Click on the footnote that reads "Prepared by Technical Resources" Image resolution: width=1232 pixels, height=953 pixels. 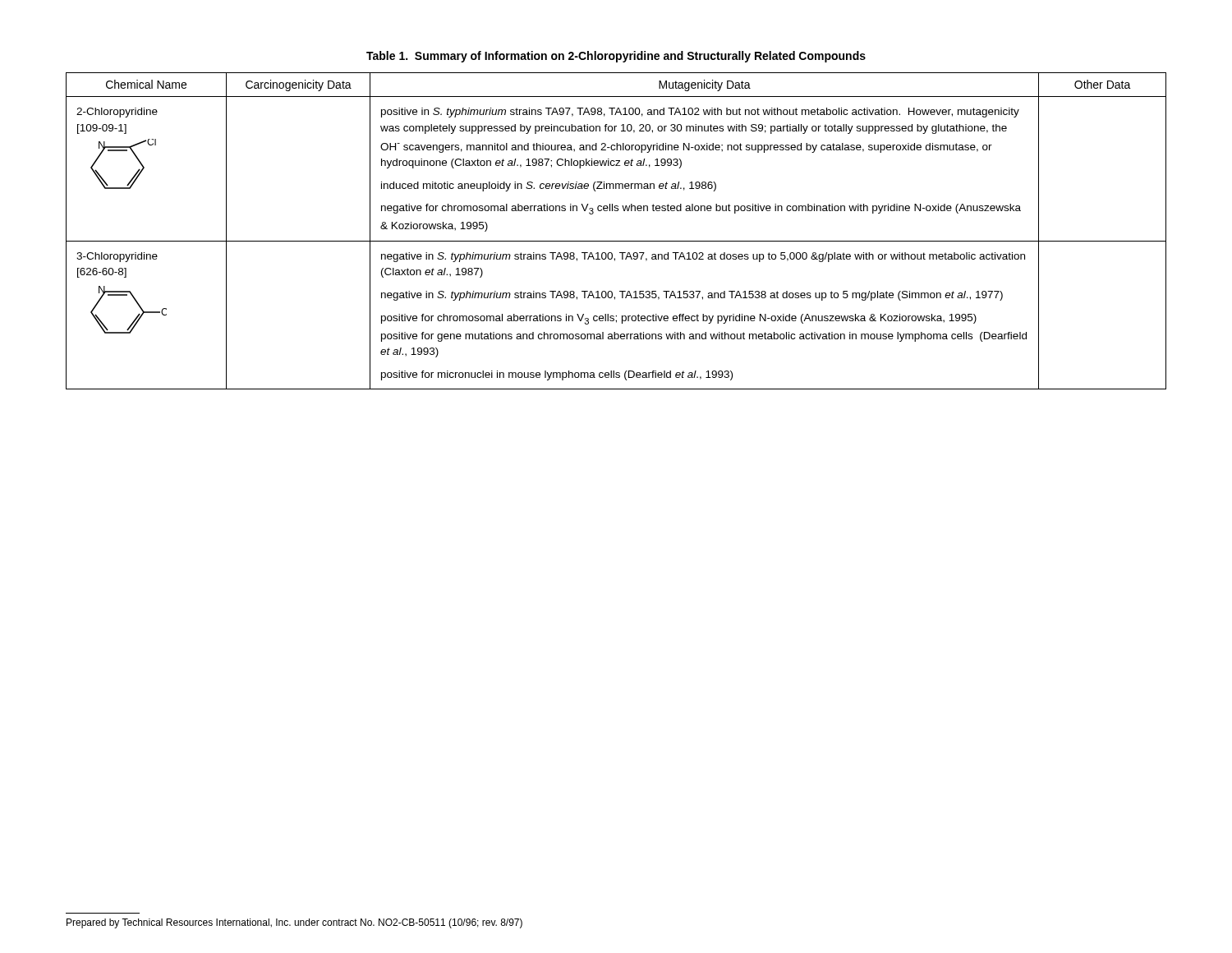click(294, 921)
